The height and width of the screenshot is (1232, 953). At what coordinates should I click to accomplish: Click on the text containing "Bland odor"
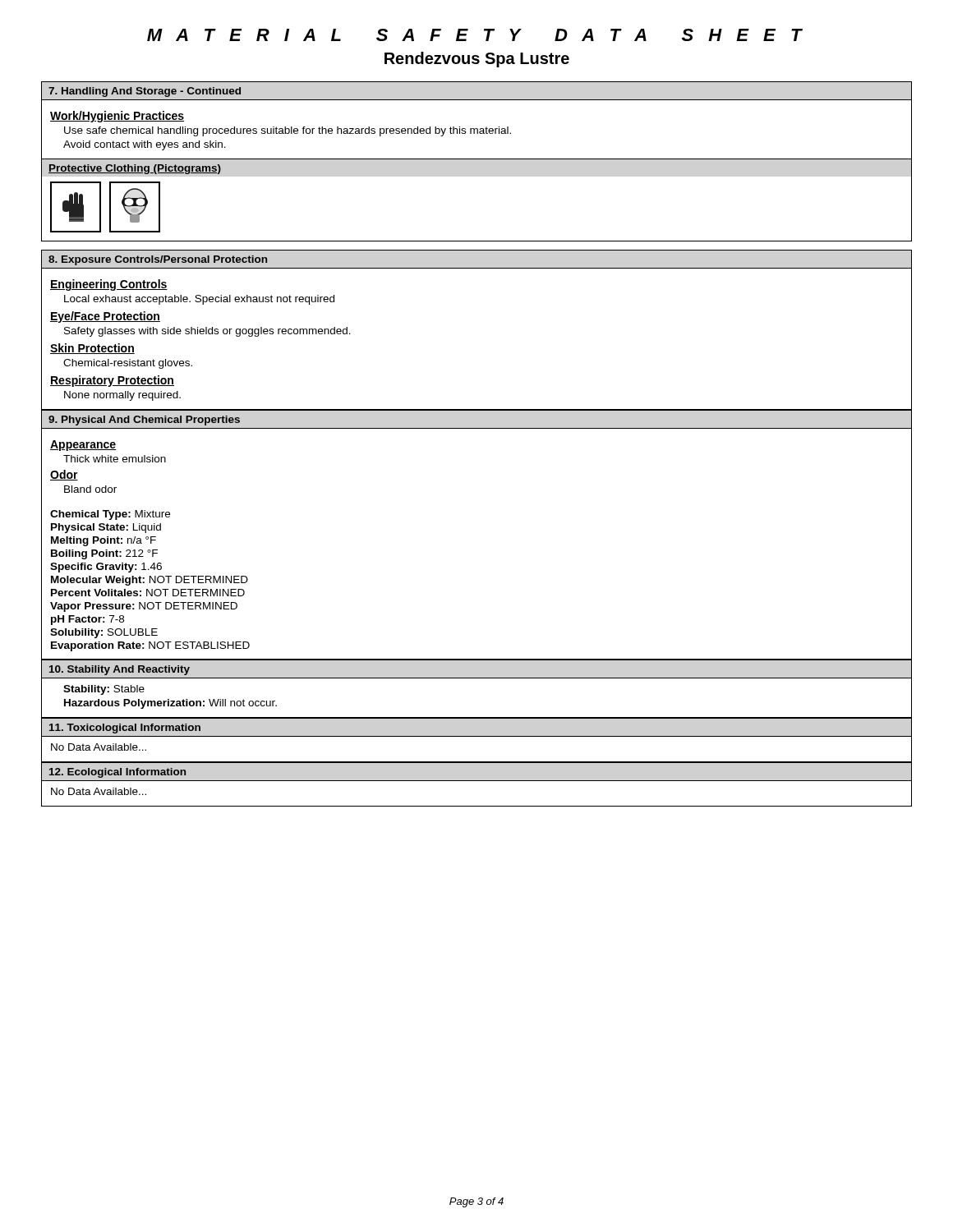coord(90,489)
